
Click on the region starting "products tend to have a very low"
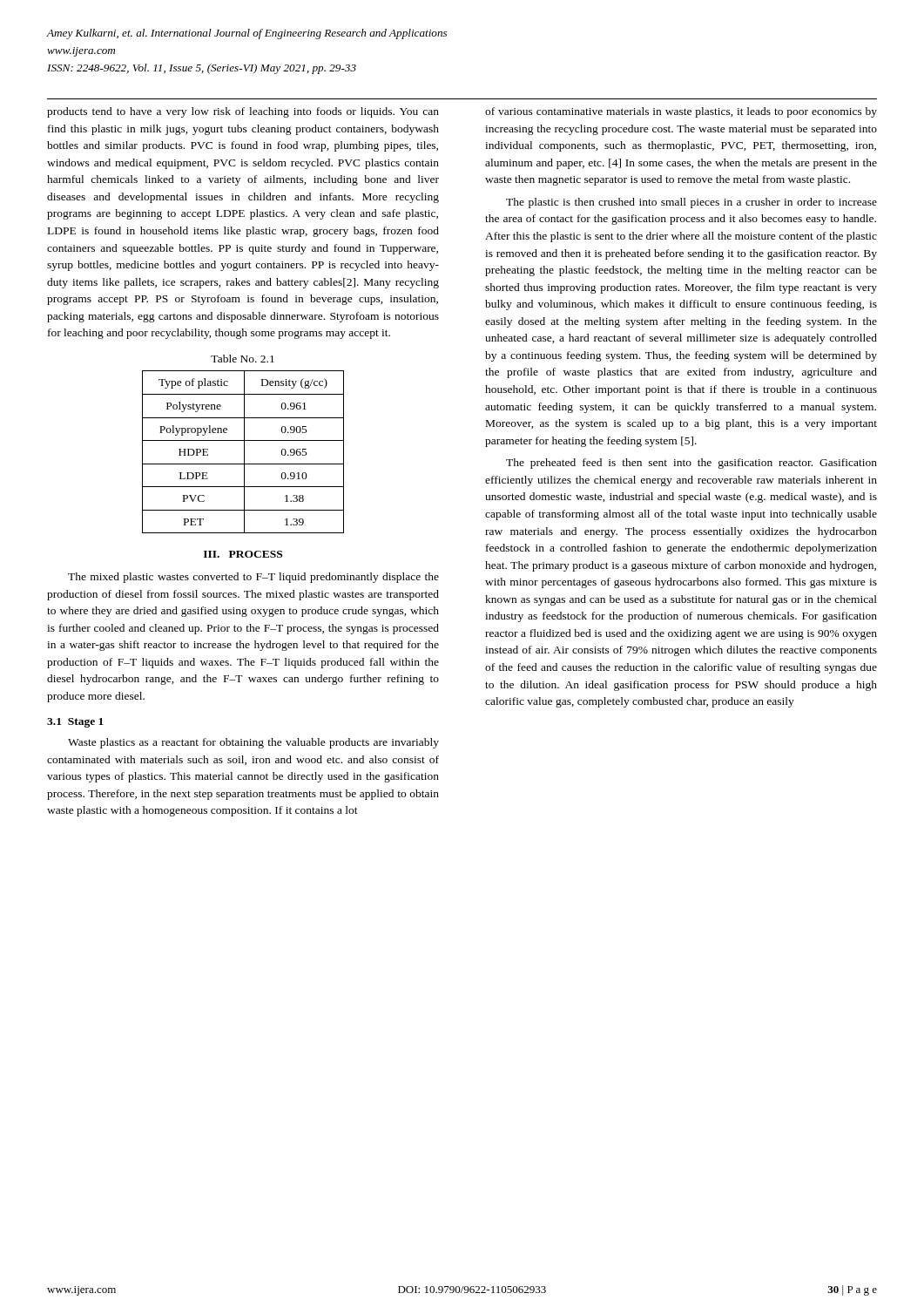tap(243, 222)
